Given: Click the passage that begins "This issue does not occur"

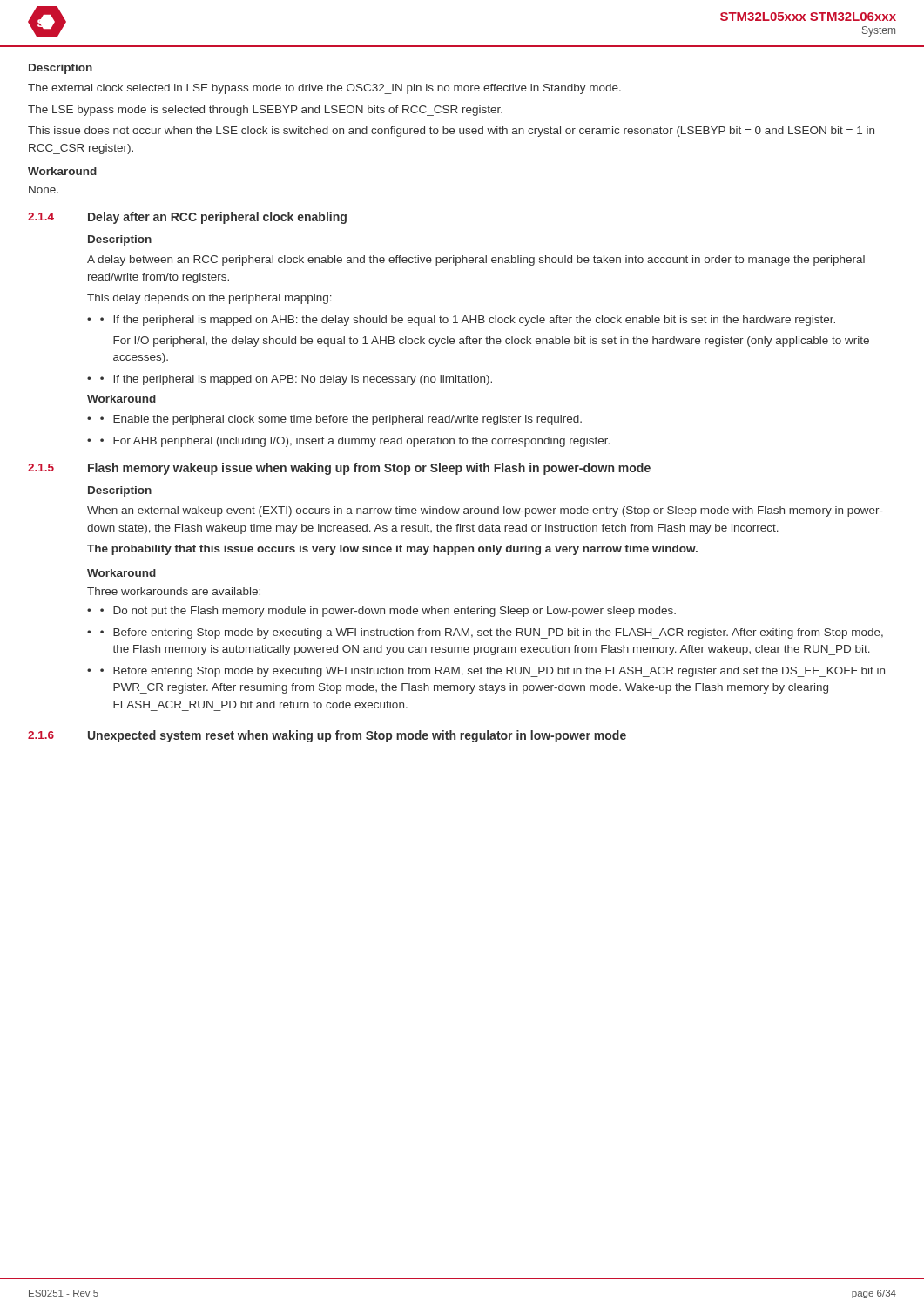Looking at the screenshot, I should coord(452,139).
